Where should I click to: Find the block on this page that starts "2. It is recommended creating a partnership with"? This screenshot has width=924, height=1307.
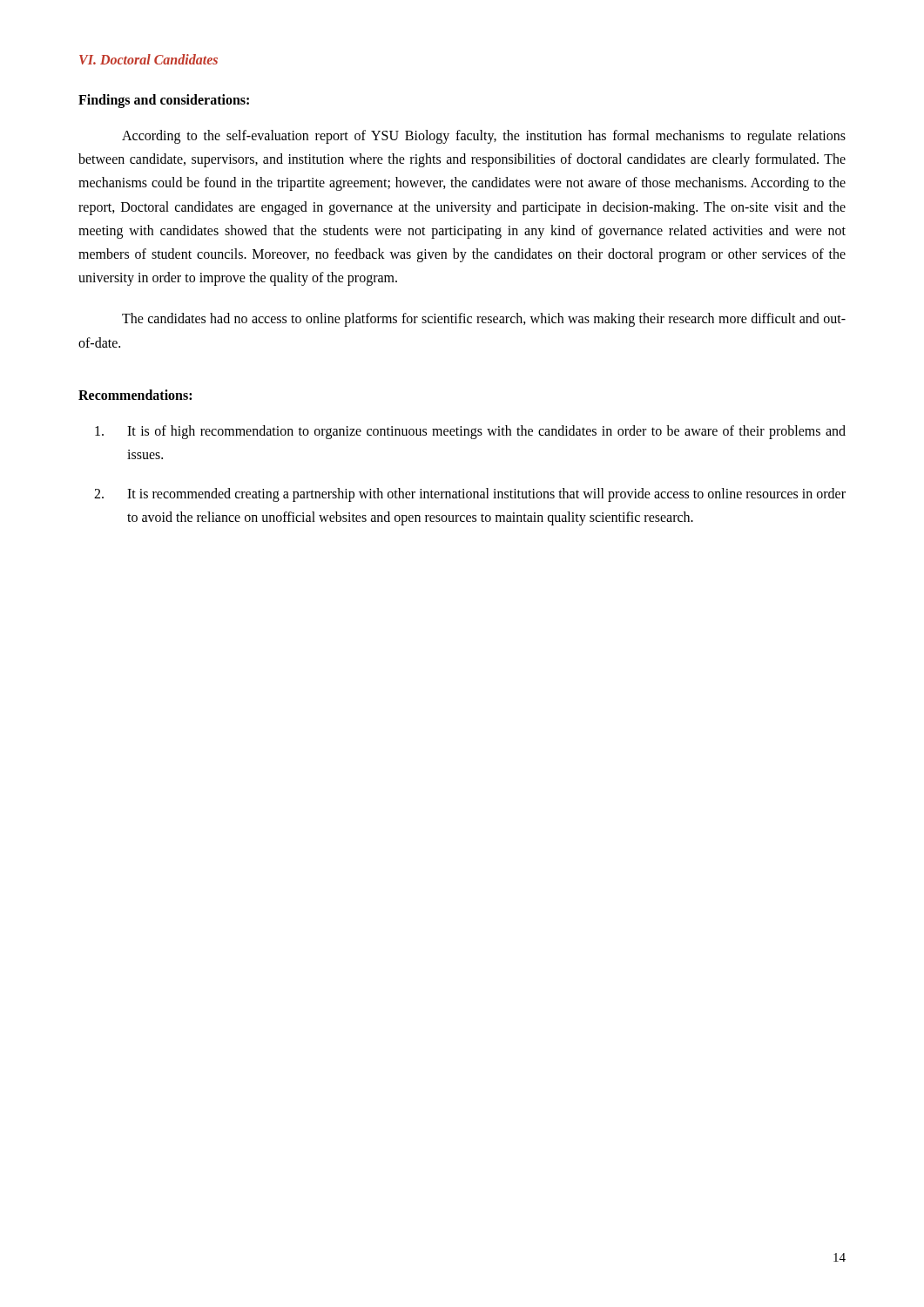[462, 506]
